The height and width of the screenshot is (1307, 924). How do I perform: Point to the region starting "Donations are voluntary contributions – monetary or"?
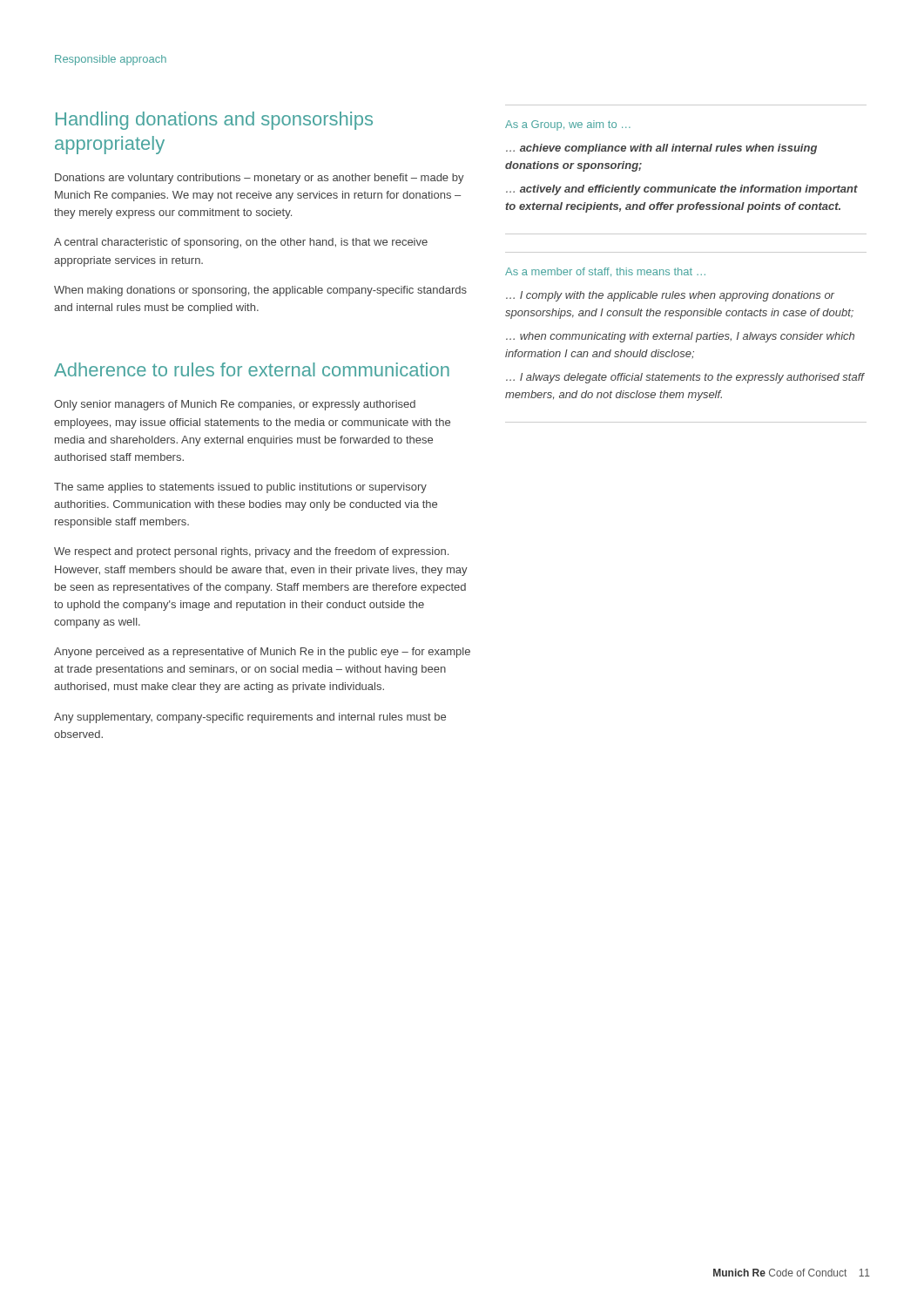(x=259, y=195)
